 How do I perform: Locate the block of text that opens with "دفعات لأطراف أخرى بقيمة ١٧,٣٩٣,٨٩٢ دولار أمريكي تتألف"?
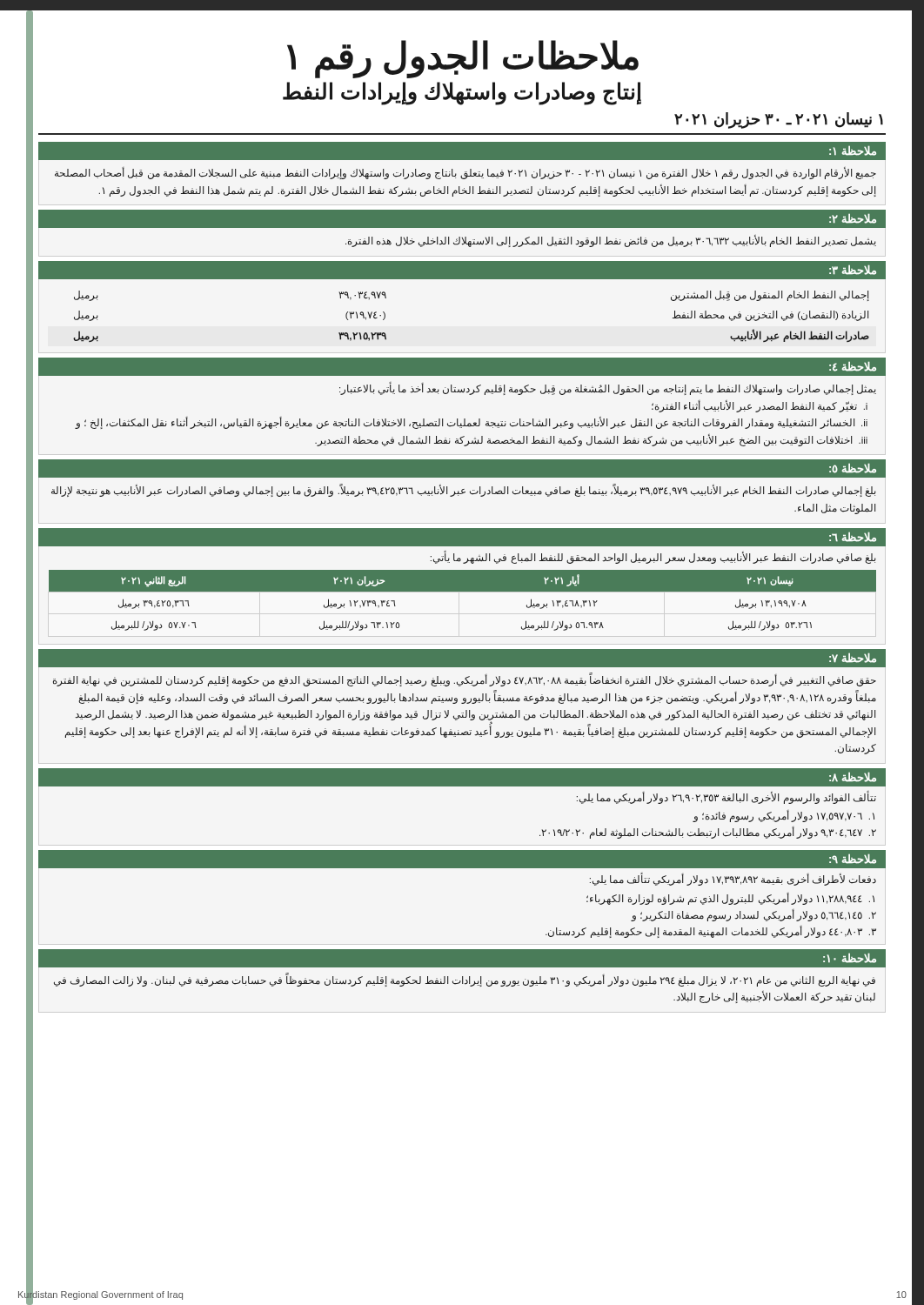[732, 880]
